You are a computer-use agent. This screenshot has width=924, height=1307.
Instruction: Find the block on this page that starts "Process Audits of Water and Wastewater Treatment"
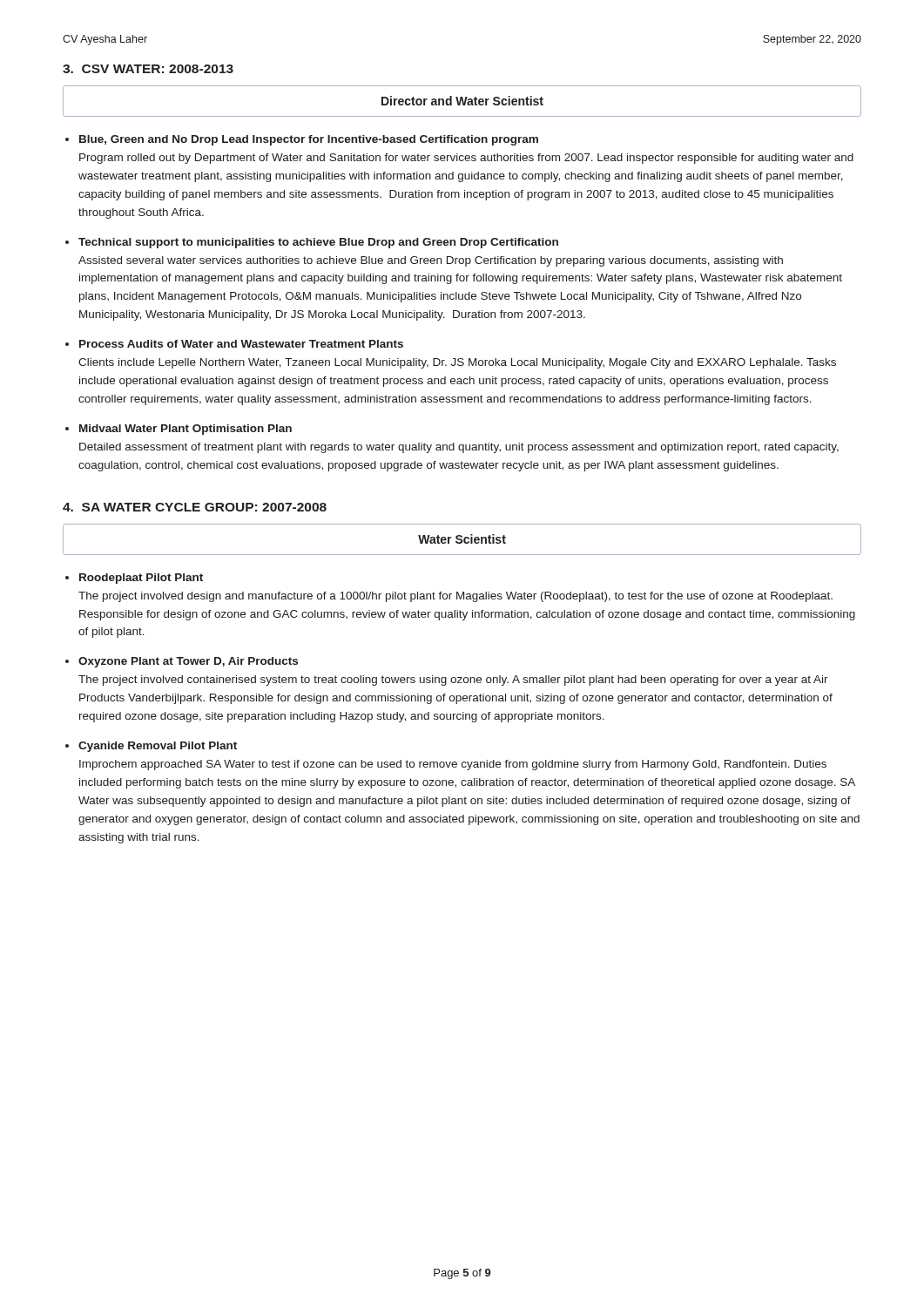tap(457, 371)
